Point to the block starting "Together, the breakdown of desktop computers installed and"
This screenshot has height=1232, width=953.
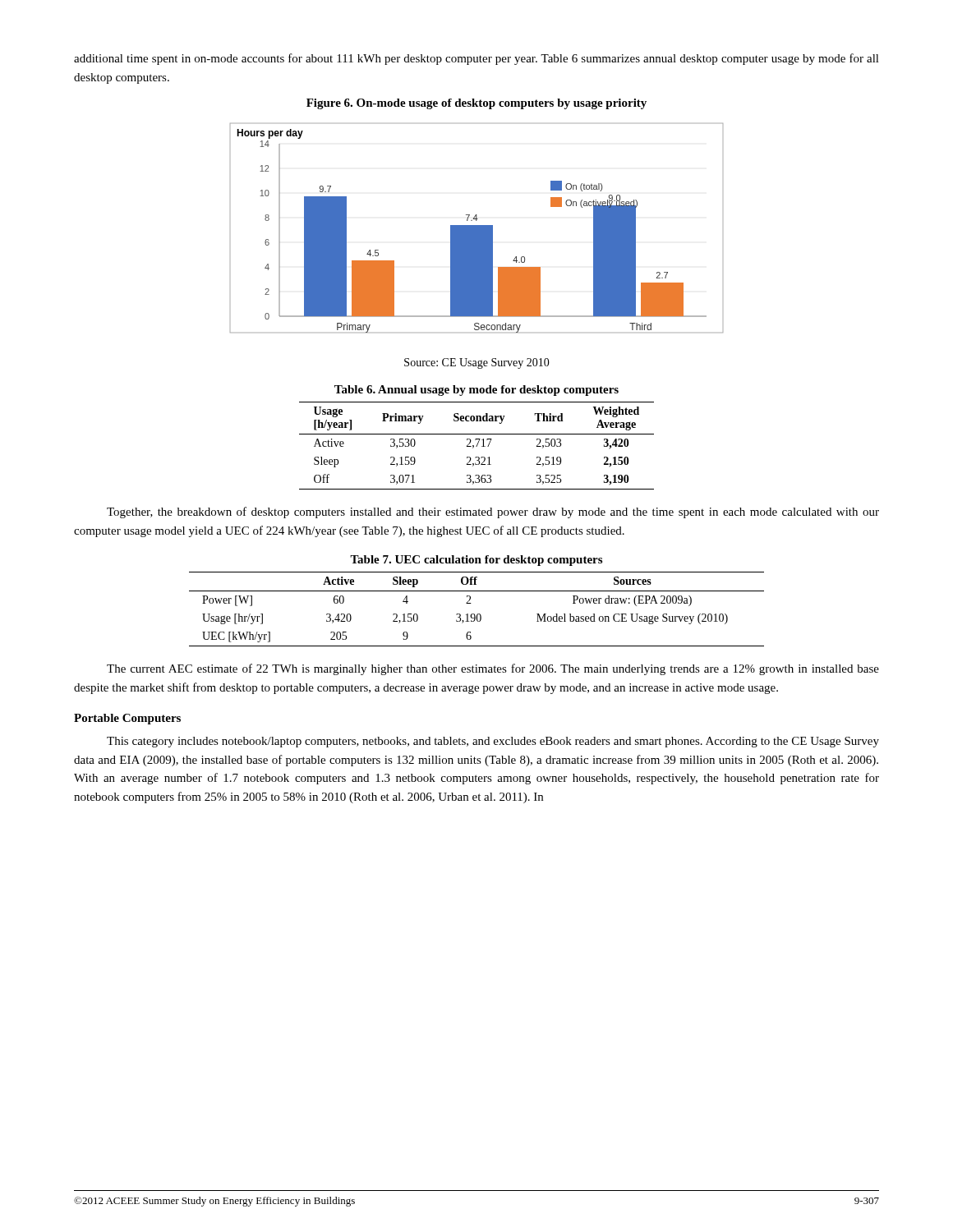pyautogui.click(x=476, y=521)
